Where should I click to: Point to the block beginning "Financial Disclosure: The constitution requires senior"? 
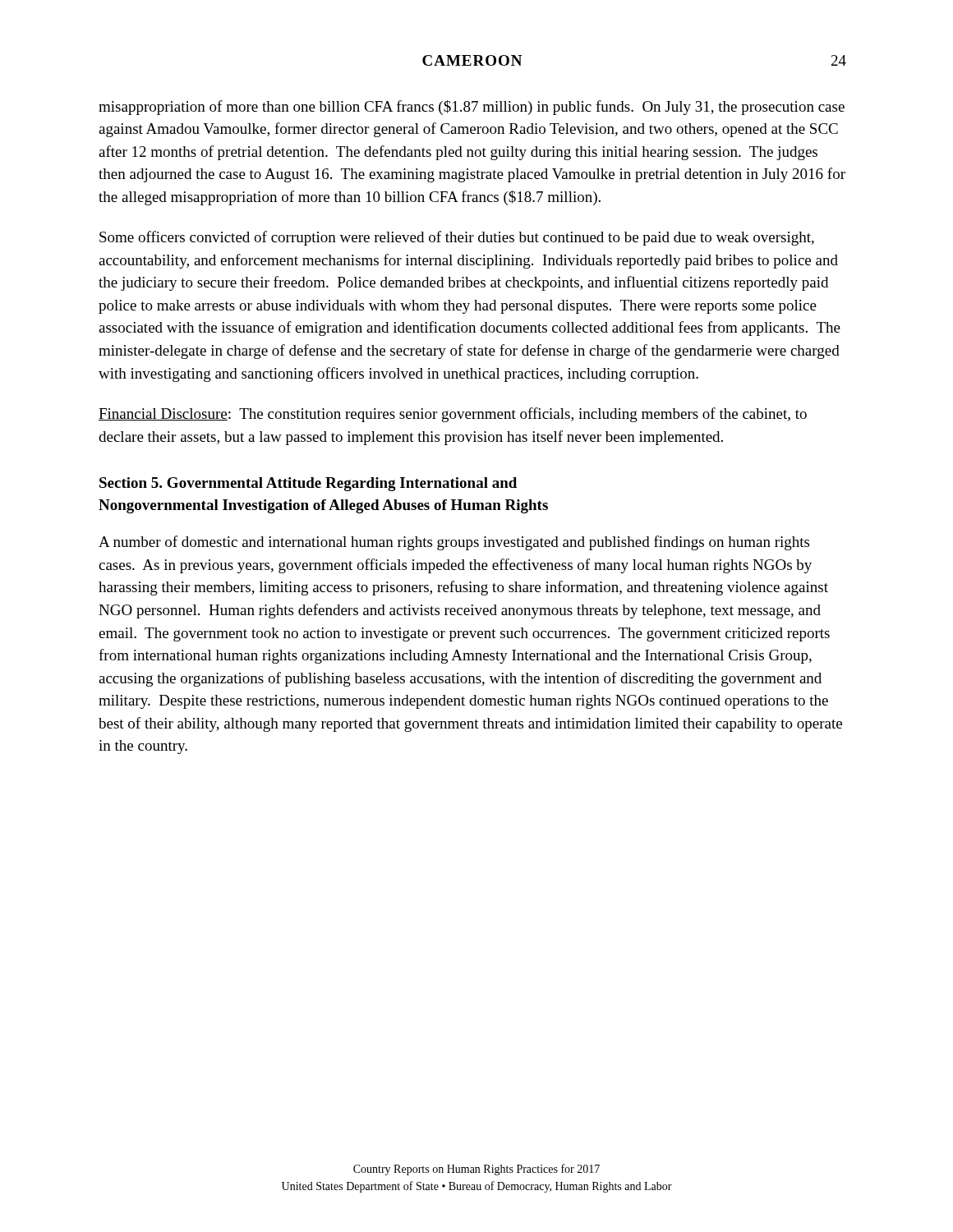click(x=453, y=425)
